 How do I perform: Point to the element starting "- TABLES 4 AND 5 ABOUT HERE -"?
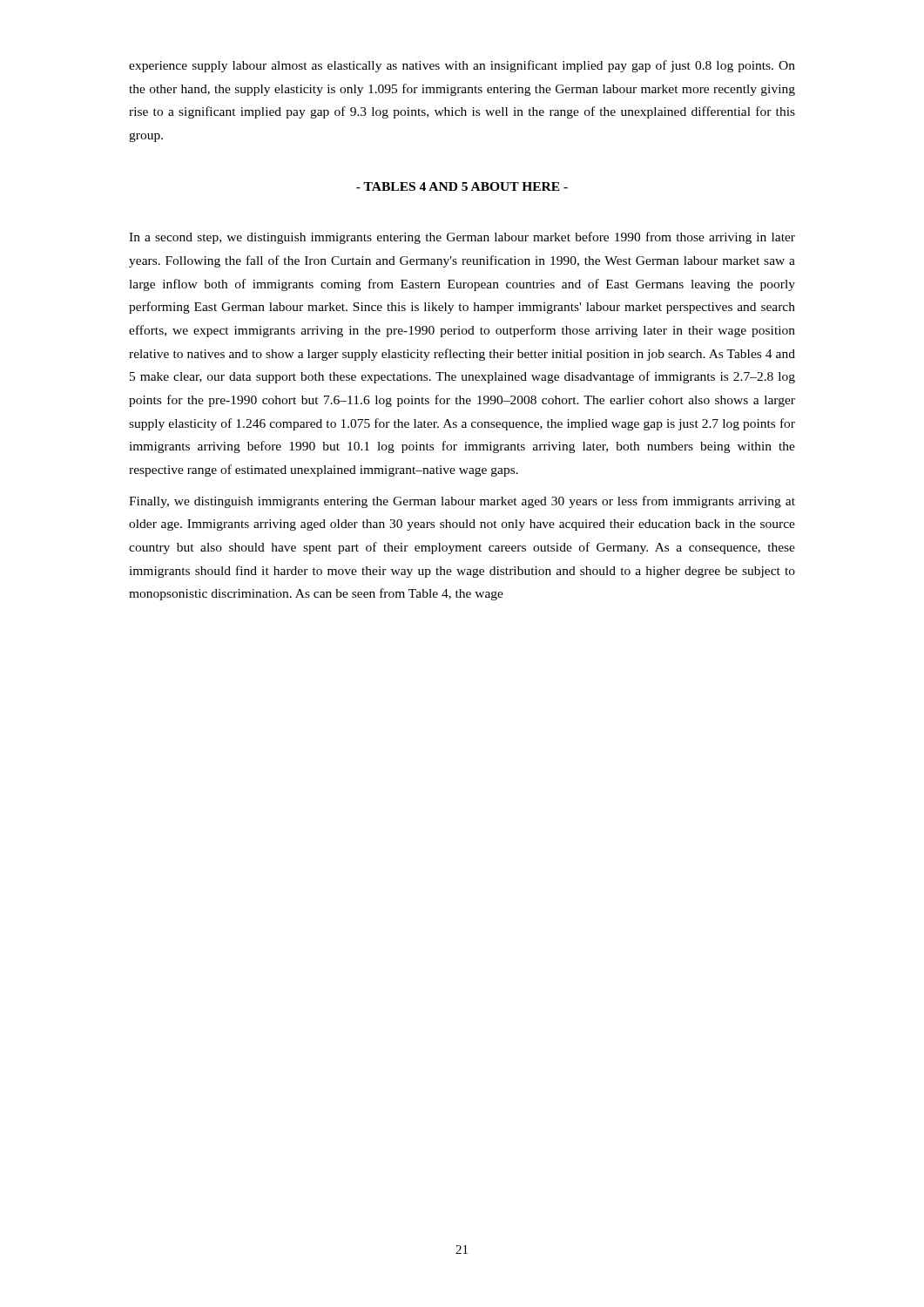462,186
